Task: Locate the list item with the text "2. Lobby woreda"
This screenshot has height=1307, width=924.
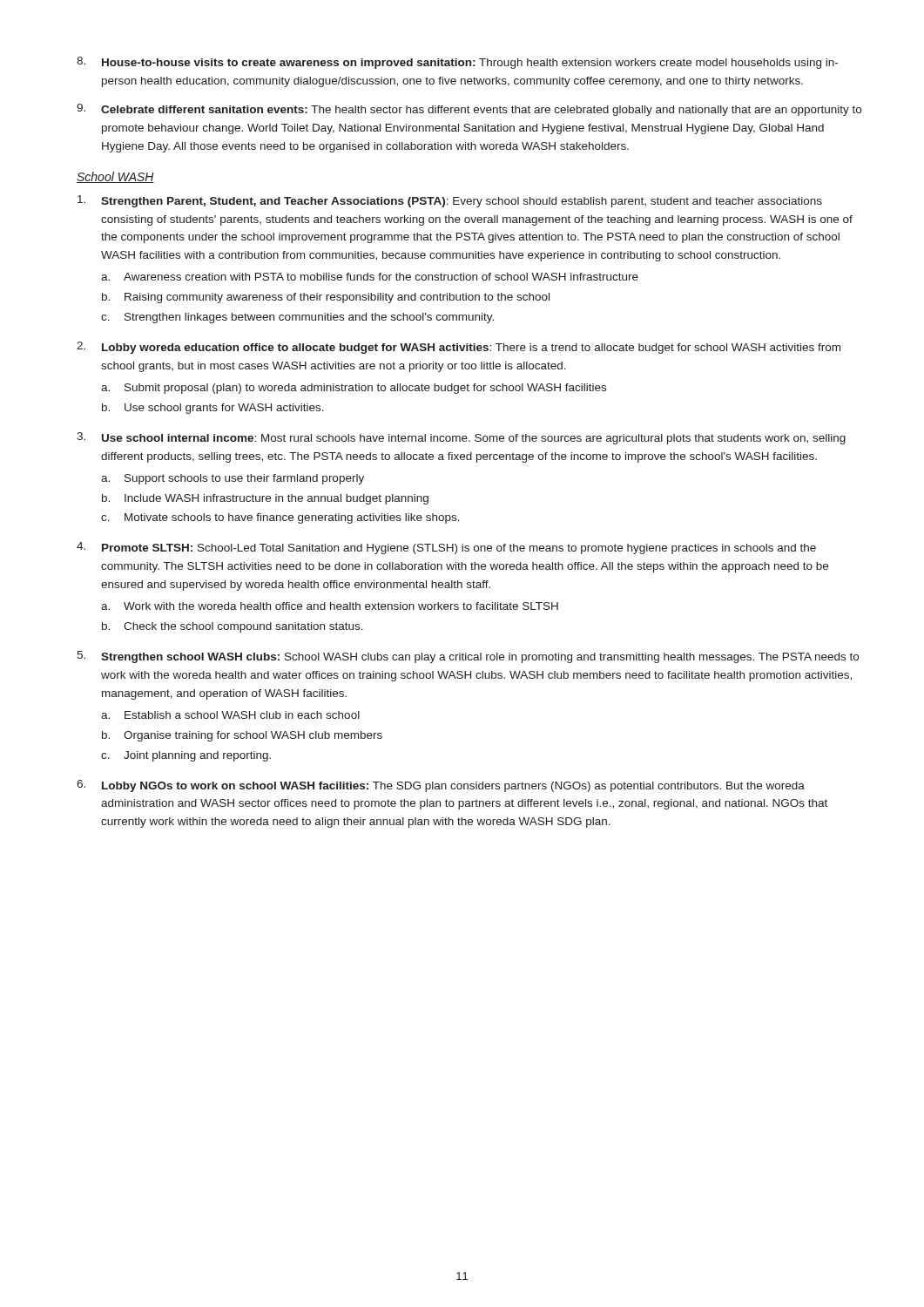Action: coord(471,379)
